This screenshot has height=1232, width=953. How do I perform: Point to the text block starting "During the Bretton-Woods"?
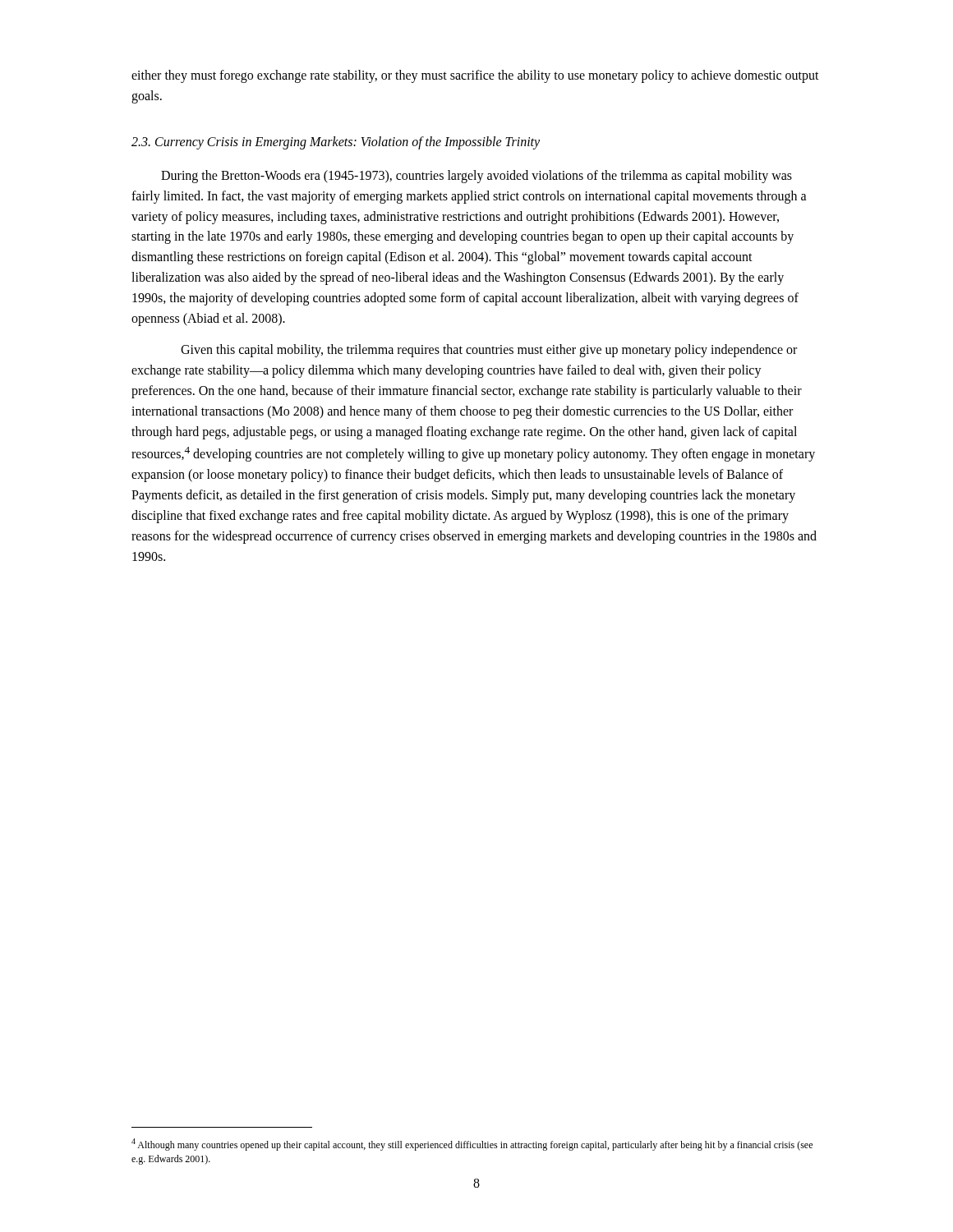coord(469,247)
